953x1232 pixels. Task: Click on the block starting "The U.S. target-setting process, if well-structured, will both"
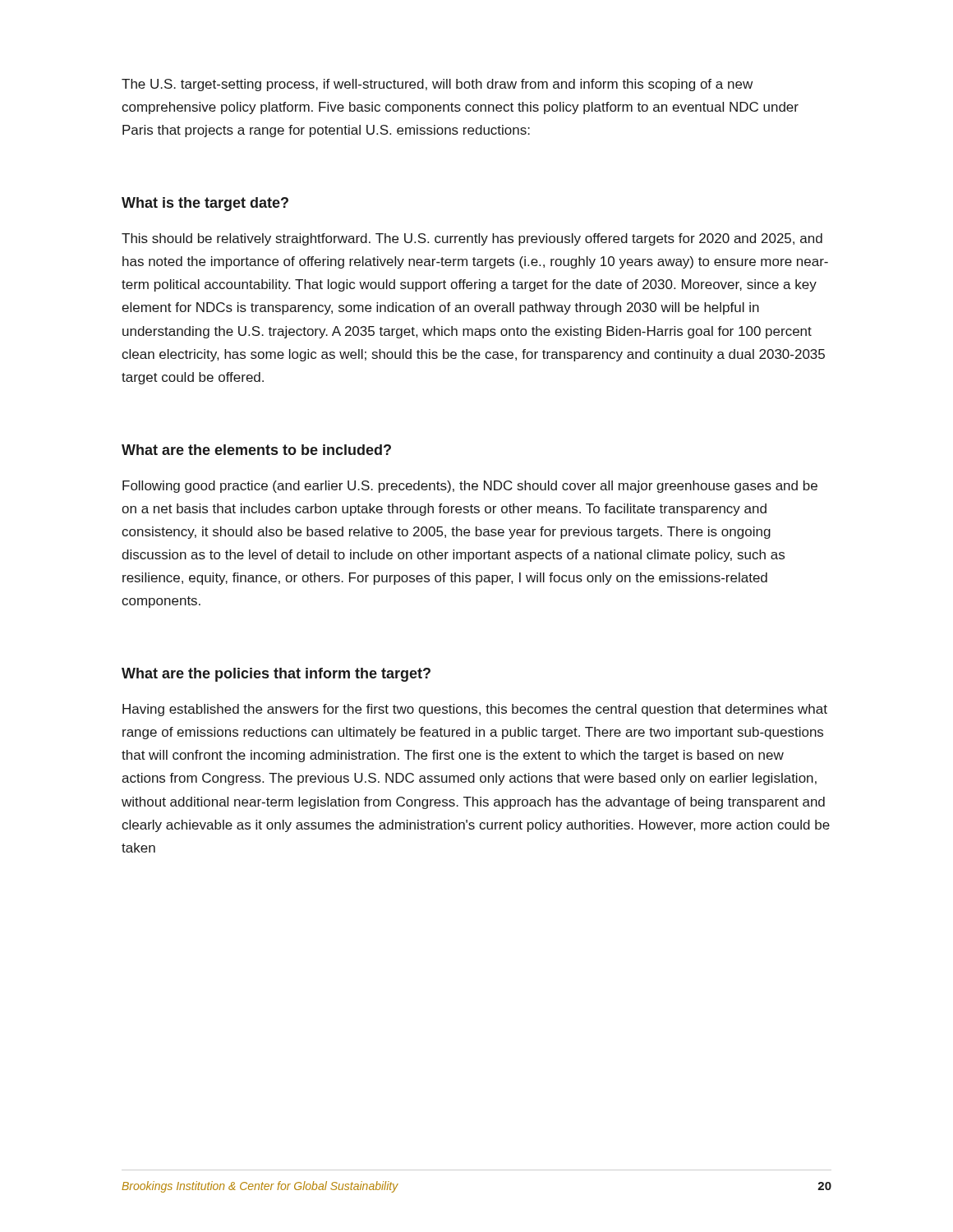point(476,108)
